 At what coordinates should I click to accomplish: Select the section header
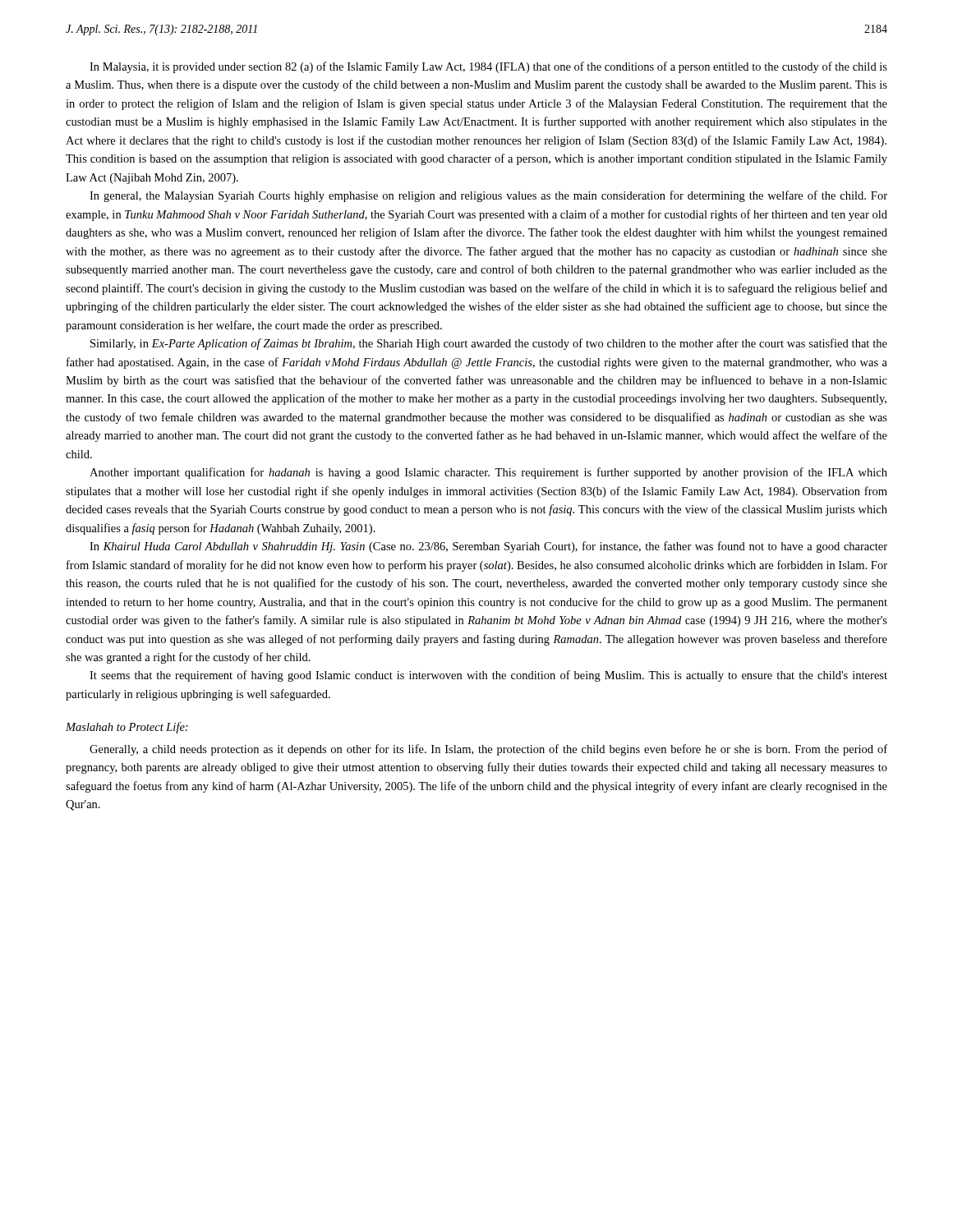476,727
